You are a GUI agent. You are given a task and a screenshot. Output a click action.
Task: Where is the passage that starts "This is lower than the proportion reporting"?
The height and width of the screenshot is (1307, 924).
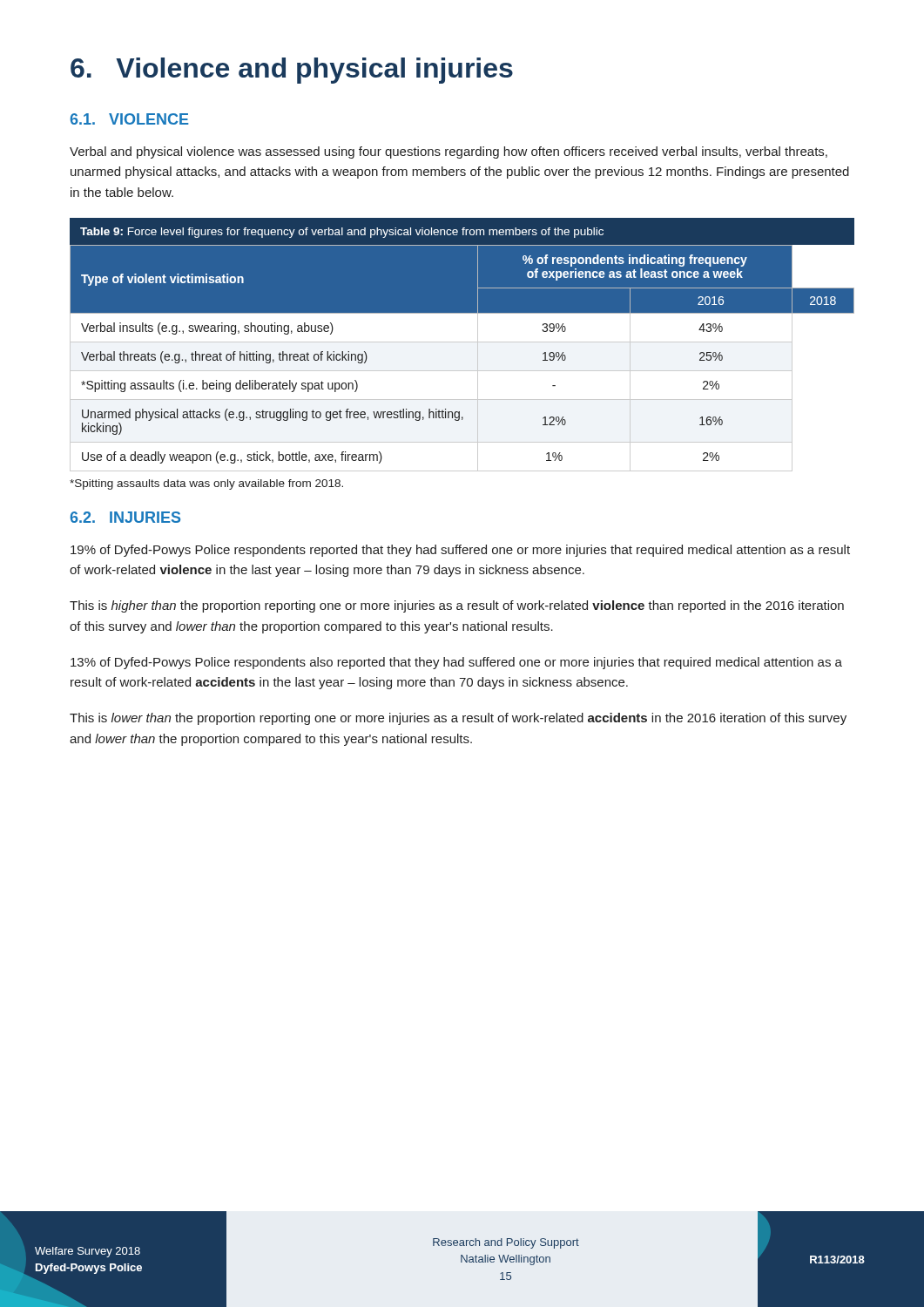click(462, 728)
